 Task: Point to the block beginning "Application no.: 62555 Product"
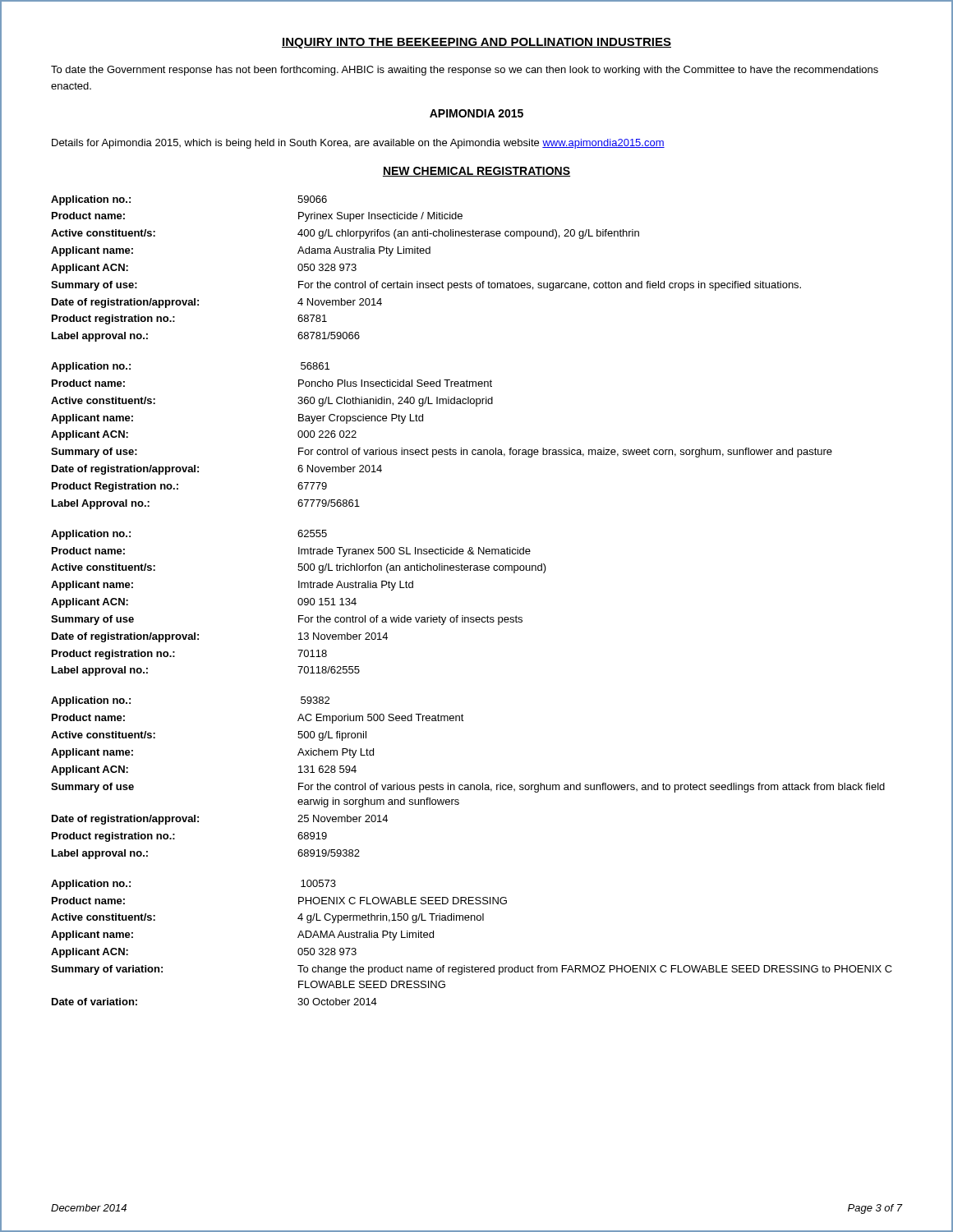[x=299, y=603]
